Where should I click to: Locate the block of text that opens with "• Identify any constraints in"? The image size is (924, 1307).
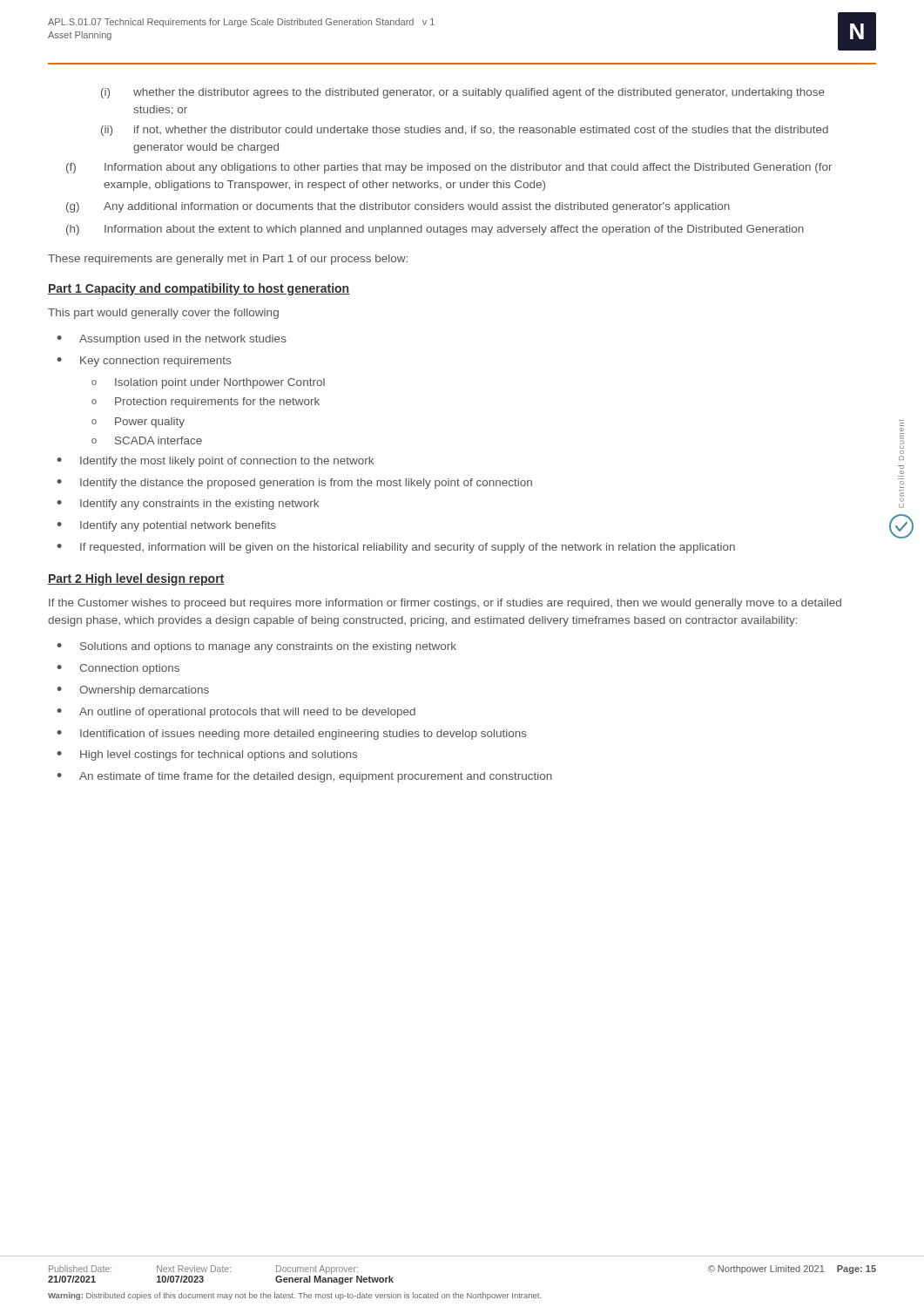click(188, 504)
